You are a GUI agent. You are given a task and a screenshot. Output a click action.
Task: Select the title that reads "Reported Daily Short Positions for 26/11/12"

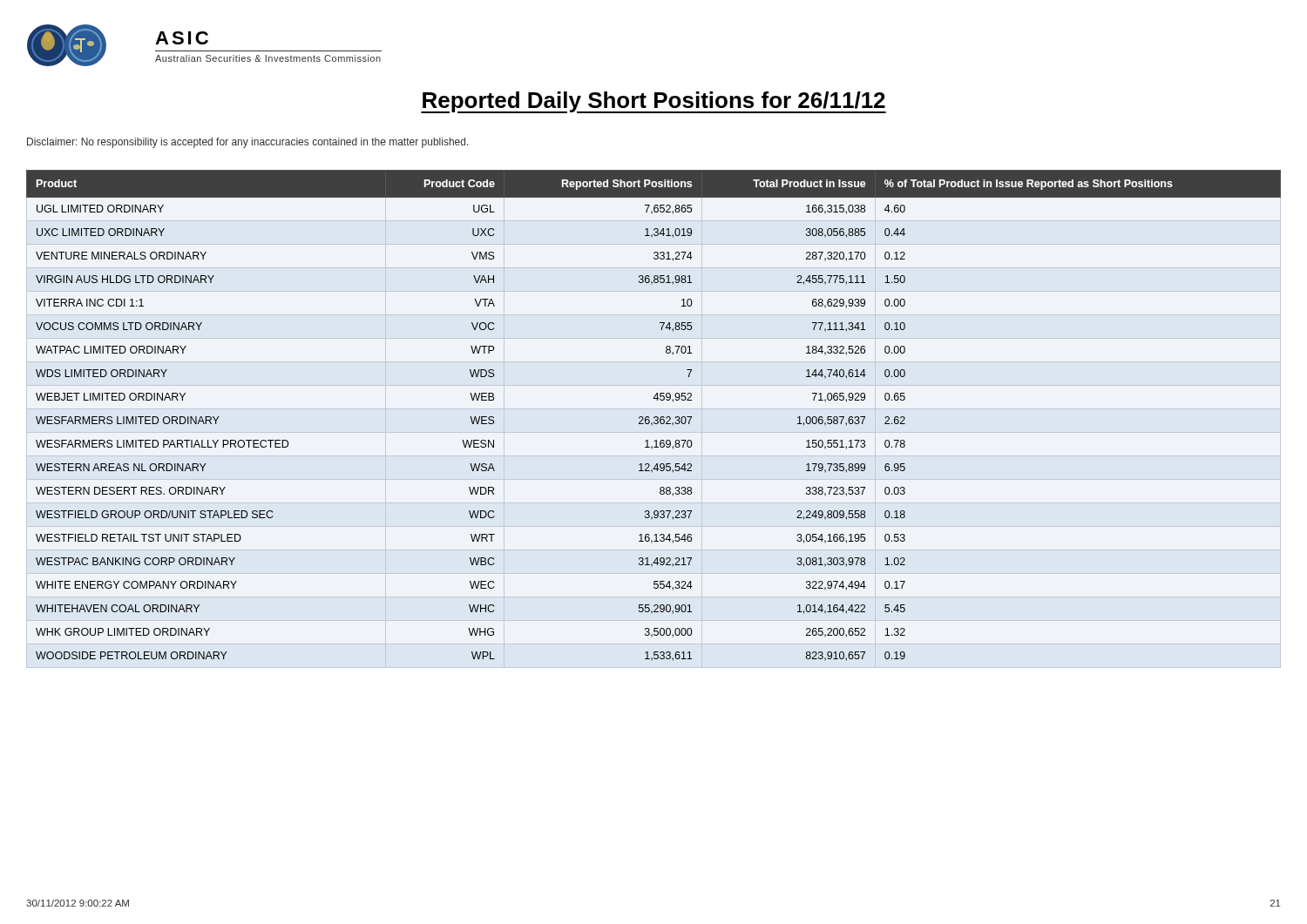click(654, 100)
